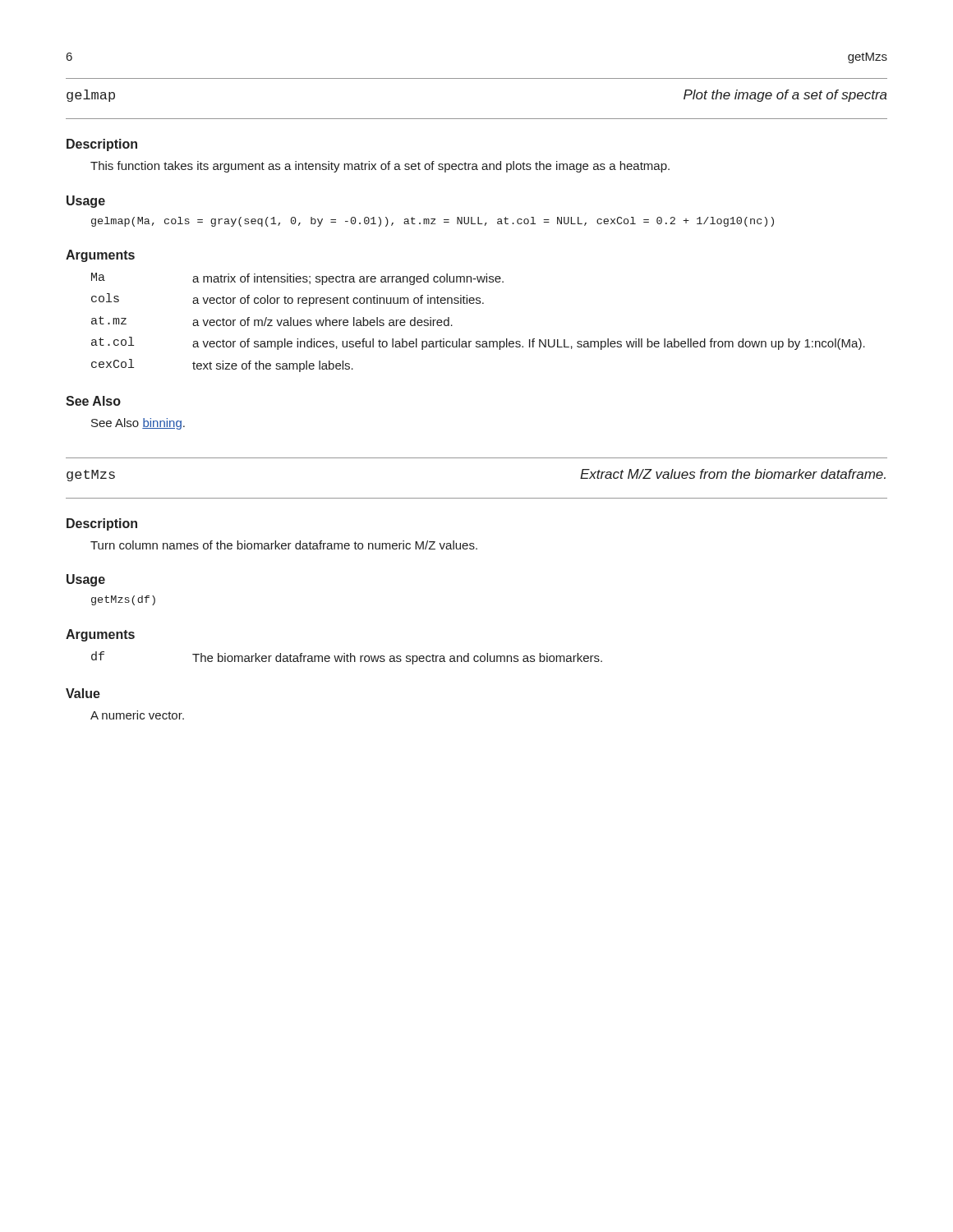Find the table that mentions "a vector of m/z values"
953x1232 pixels.
click(476, 322)
